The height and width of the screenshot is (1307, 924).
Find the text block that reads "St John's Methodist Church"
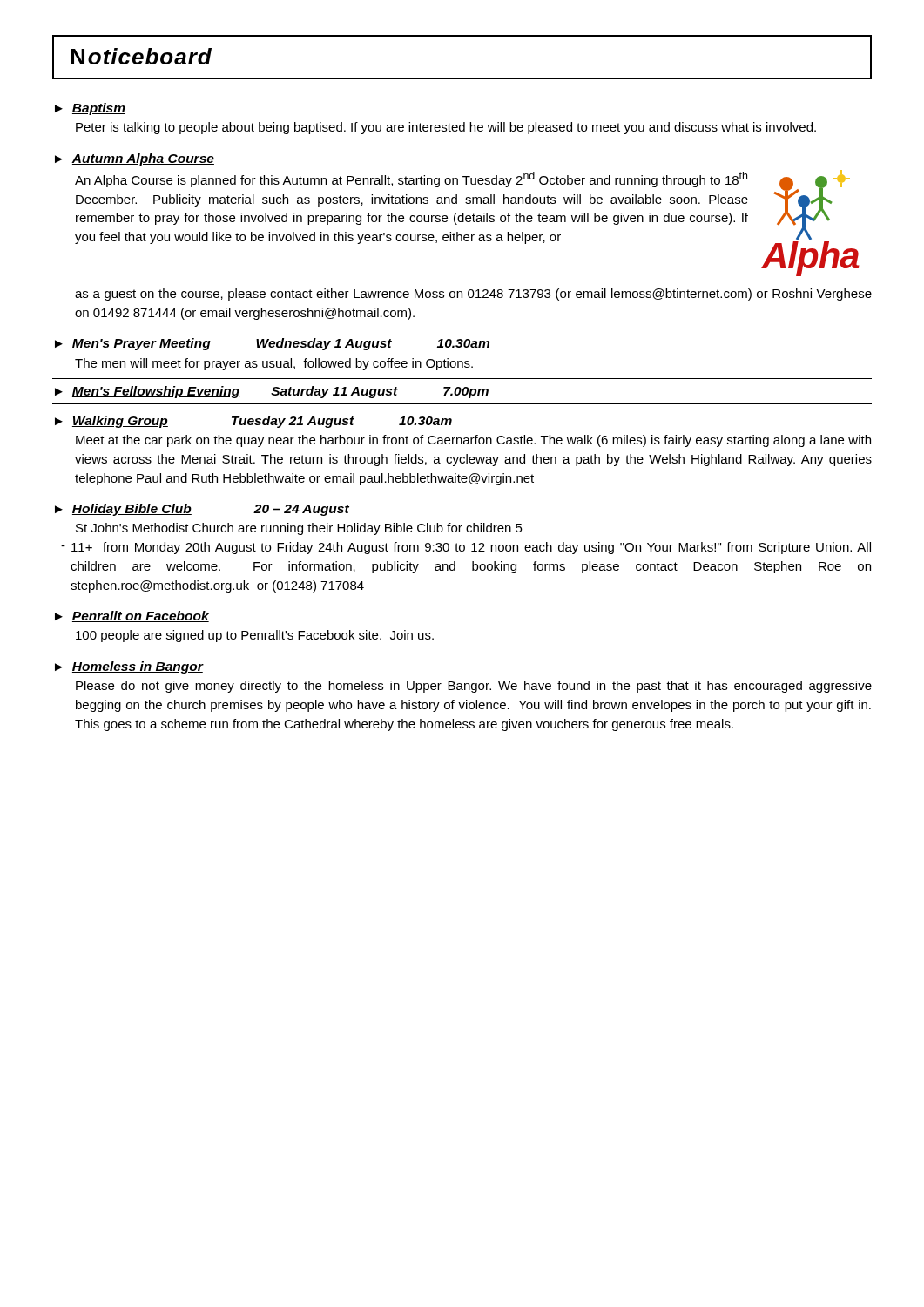(x=299, y=528)
